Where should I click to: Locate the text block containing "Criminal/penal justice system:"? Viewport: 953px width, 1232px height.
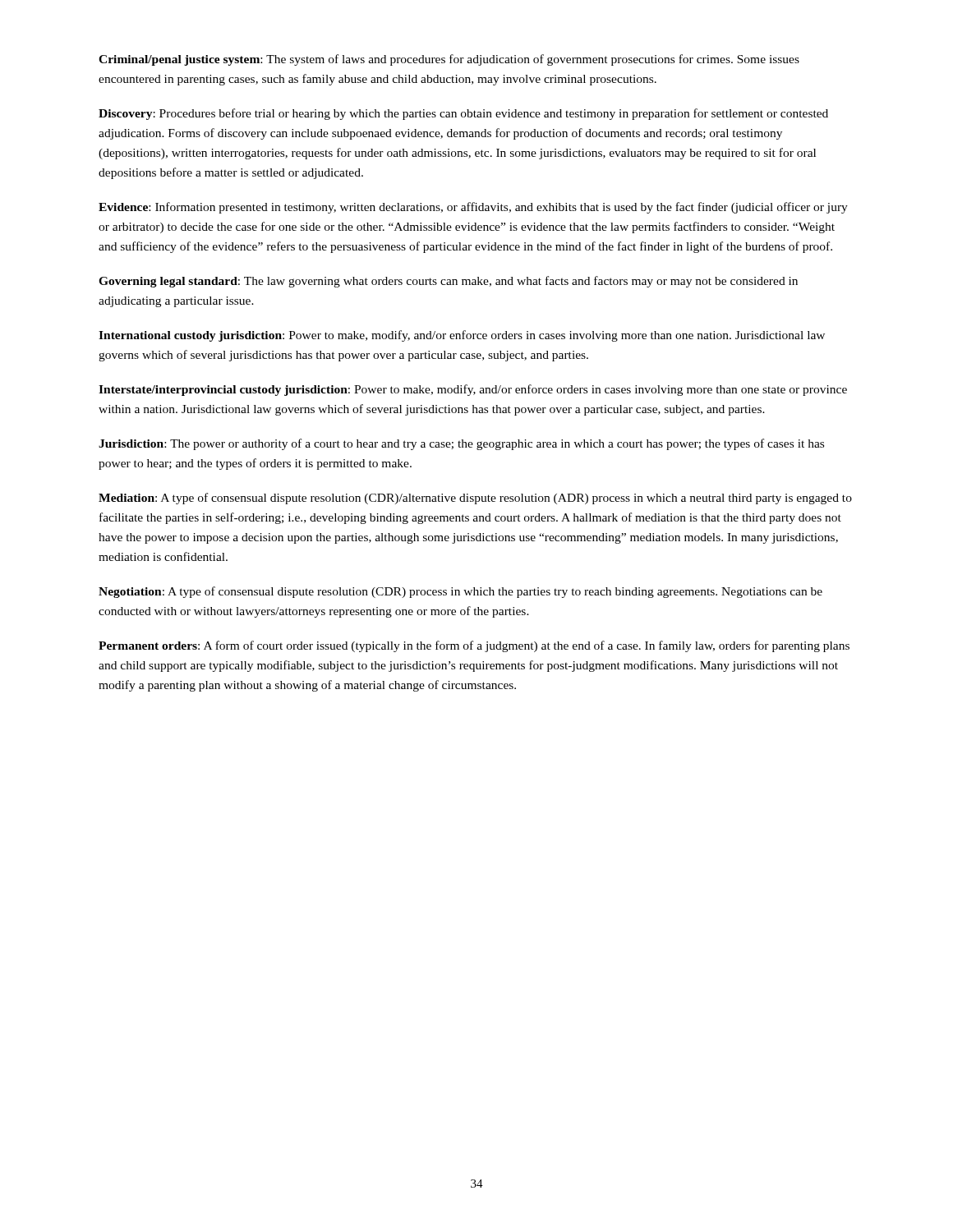476,69
